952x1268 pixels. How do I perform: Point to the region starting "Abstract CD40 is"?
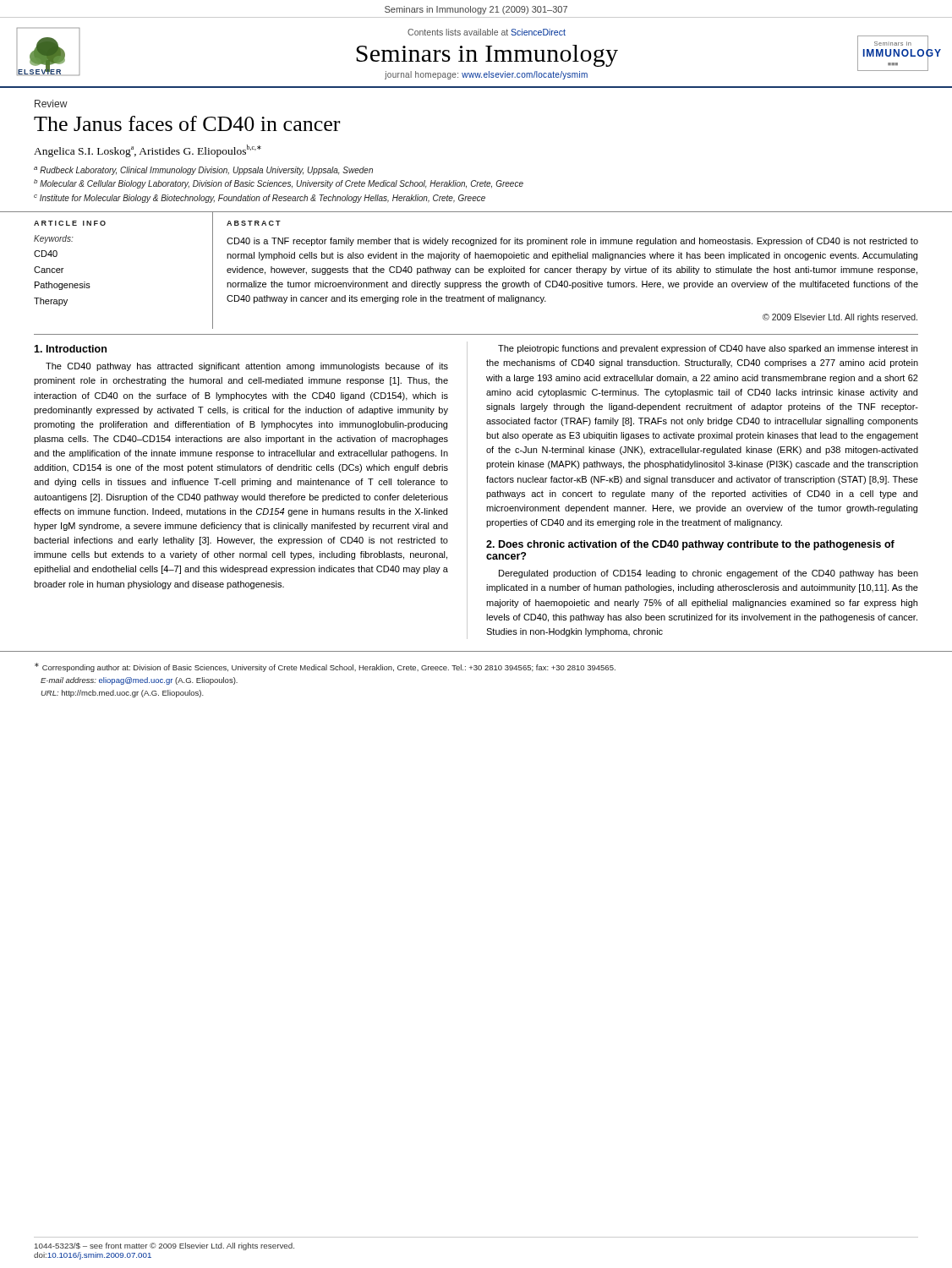point(572,271)
